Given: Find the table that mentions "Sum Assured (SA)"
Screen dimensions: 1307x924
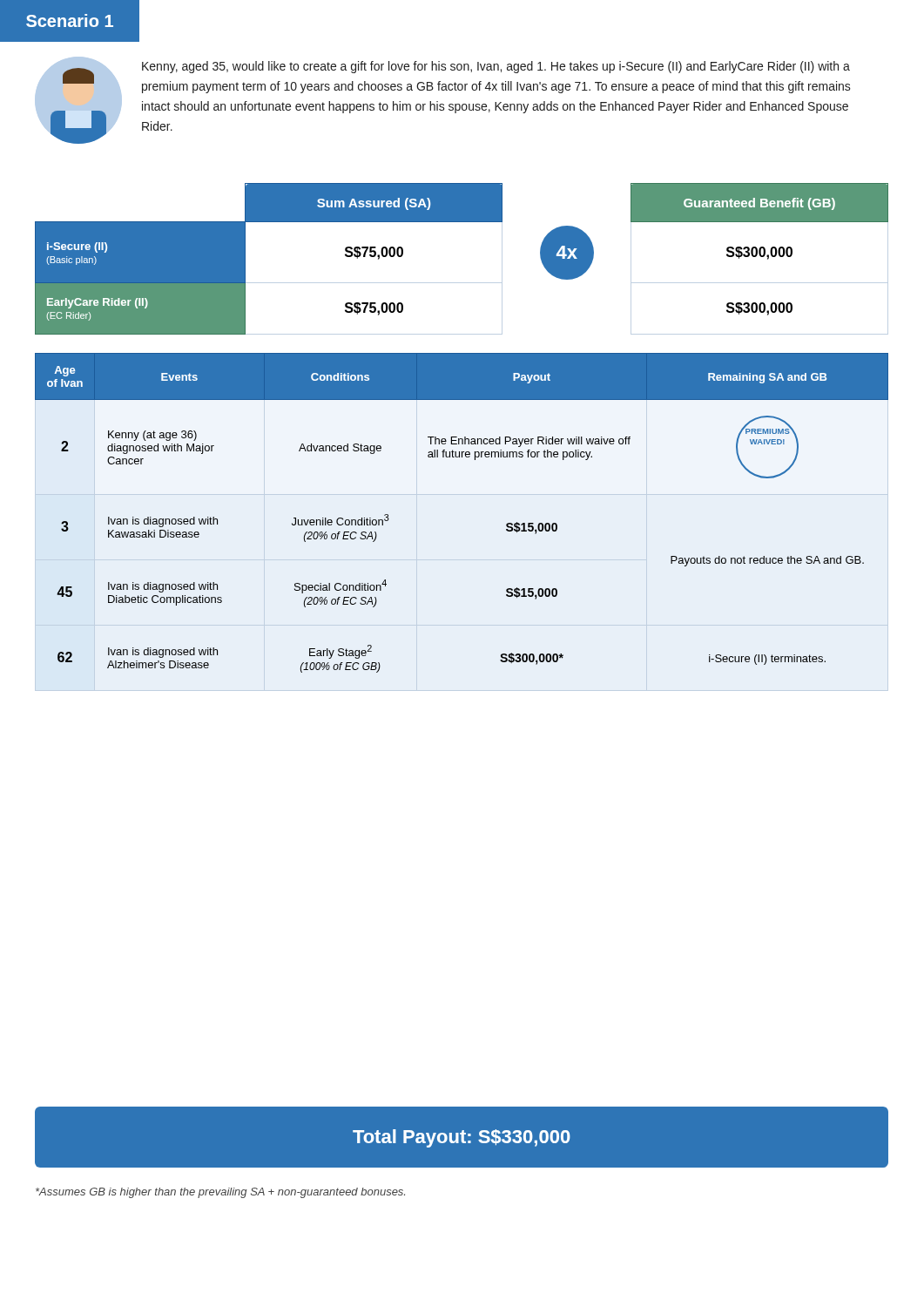Looking at the screenshot, I should pos(462,259).
